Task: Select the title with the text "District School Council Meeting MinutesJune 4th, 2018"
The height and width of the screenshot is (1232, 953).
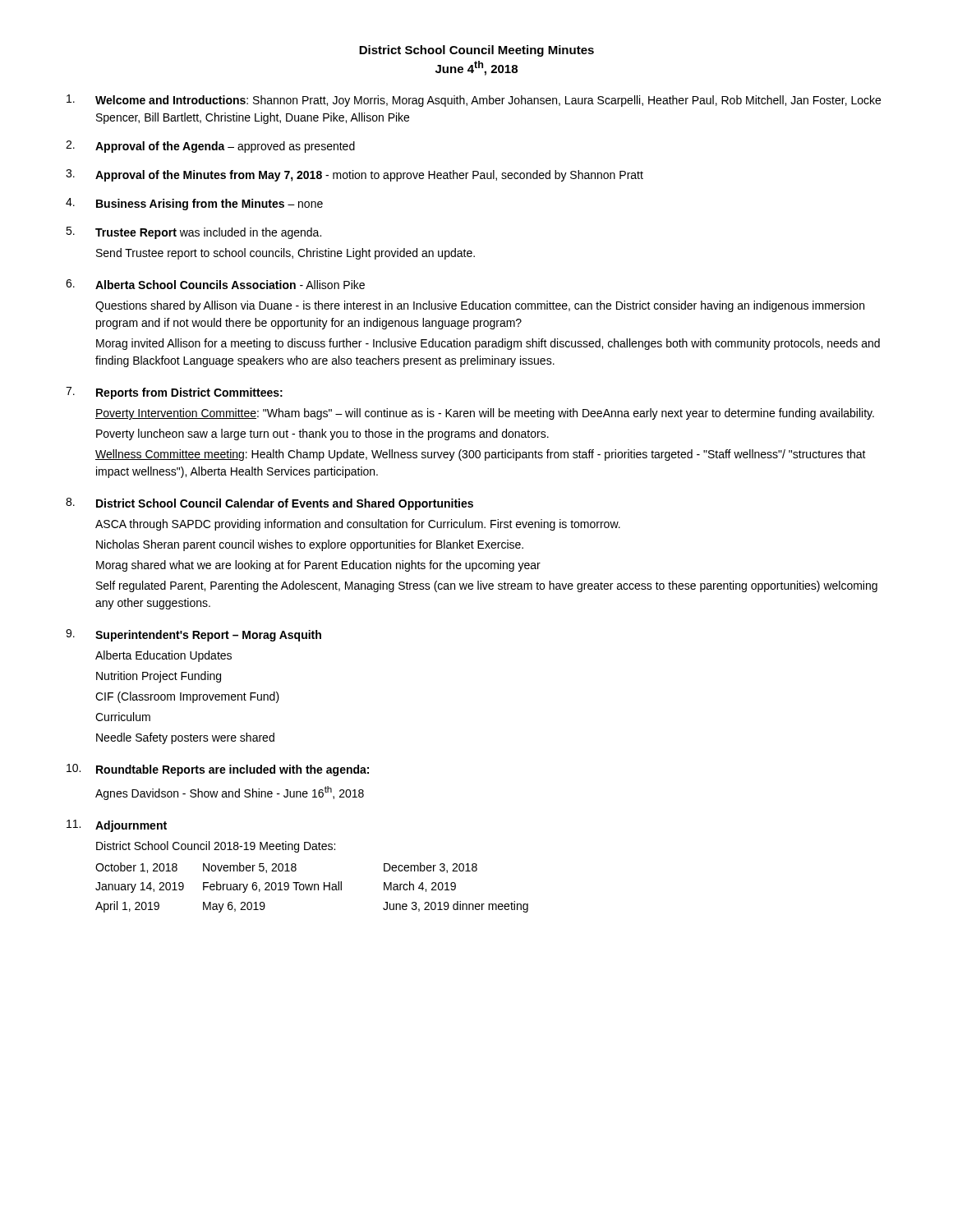Action: pyautogui.click(x=476, y=59)
